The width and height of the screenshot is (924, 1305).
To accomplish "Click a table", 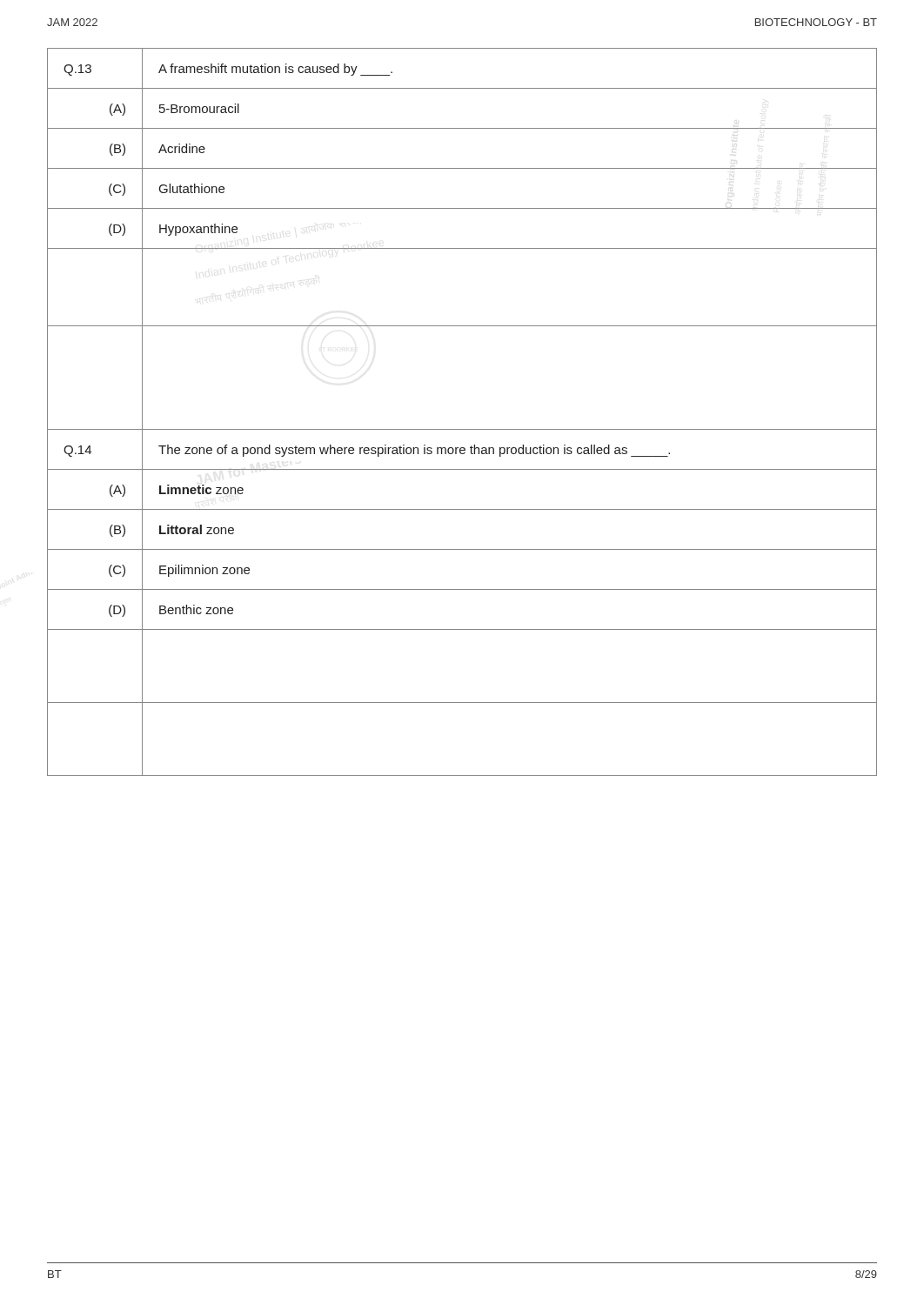I will coord(462,412).
